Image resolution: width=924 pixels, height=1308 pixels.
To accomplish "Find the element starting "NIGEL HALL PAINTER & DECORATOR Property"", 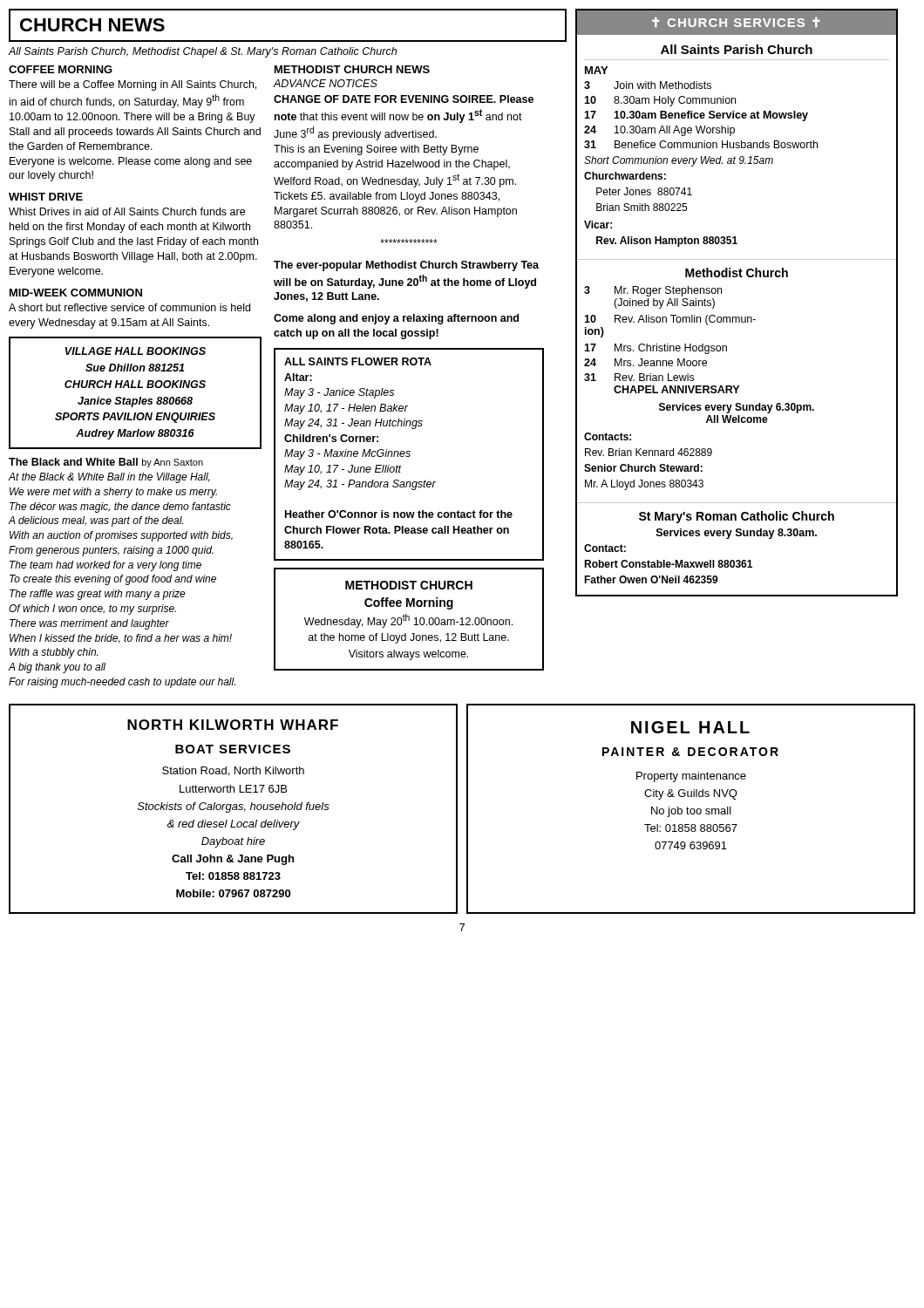I will click(x=691, y=783).
